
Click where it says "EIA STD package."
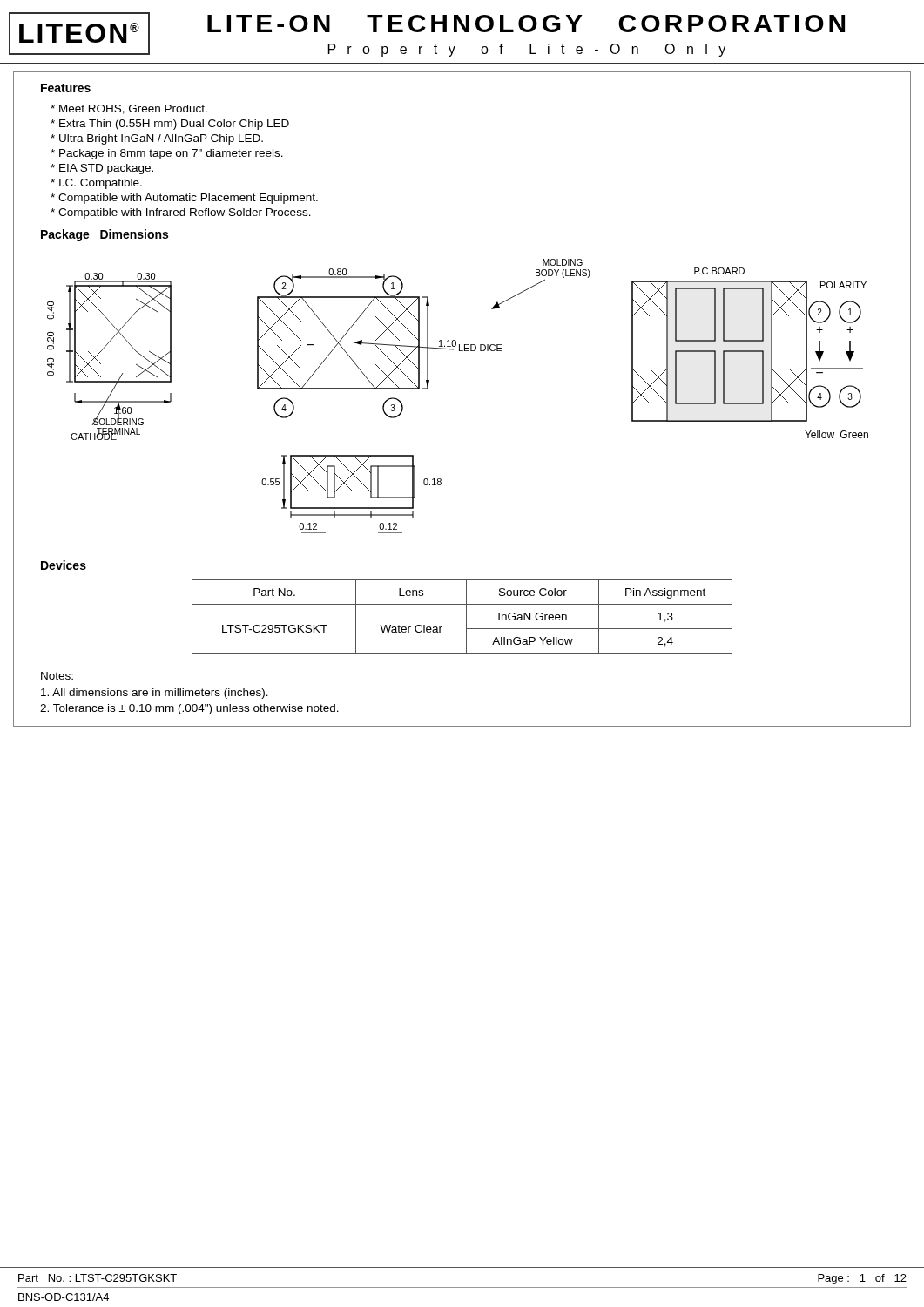click(102, 168)
